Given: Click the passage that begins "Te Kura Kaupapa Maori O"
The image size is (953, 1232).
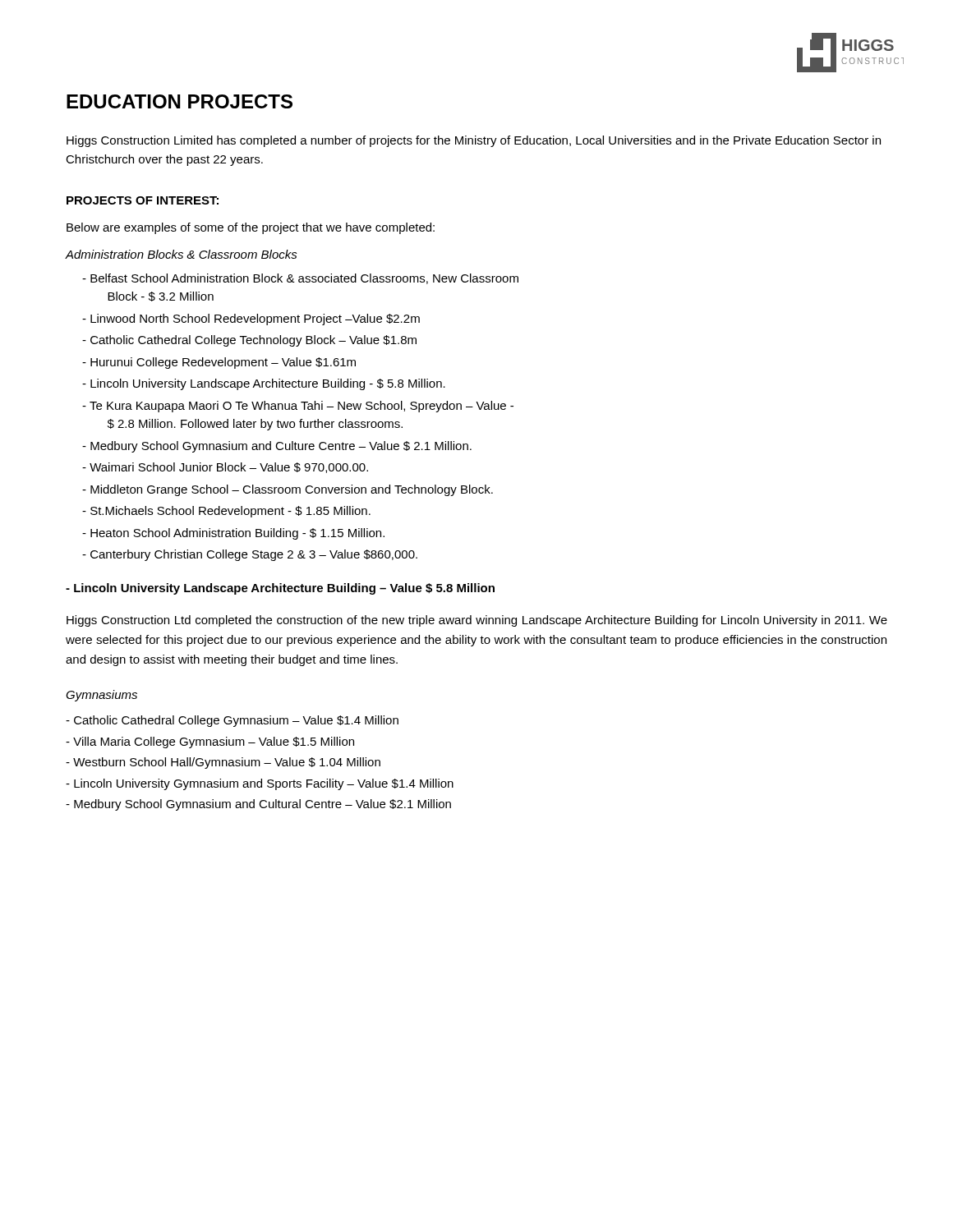Looking at the screenshot, I should coord(301,414).
